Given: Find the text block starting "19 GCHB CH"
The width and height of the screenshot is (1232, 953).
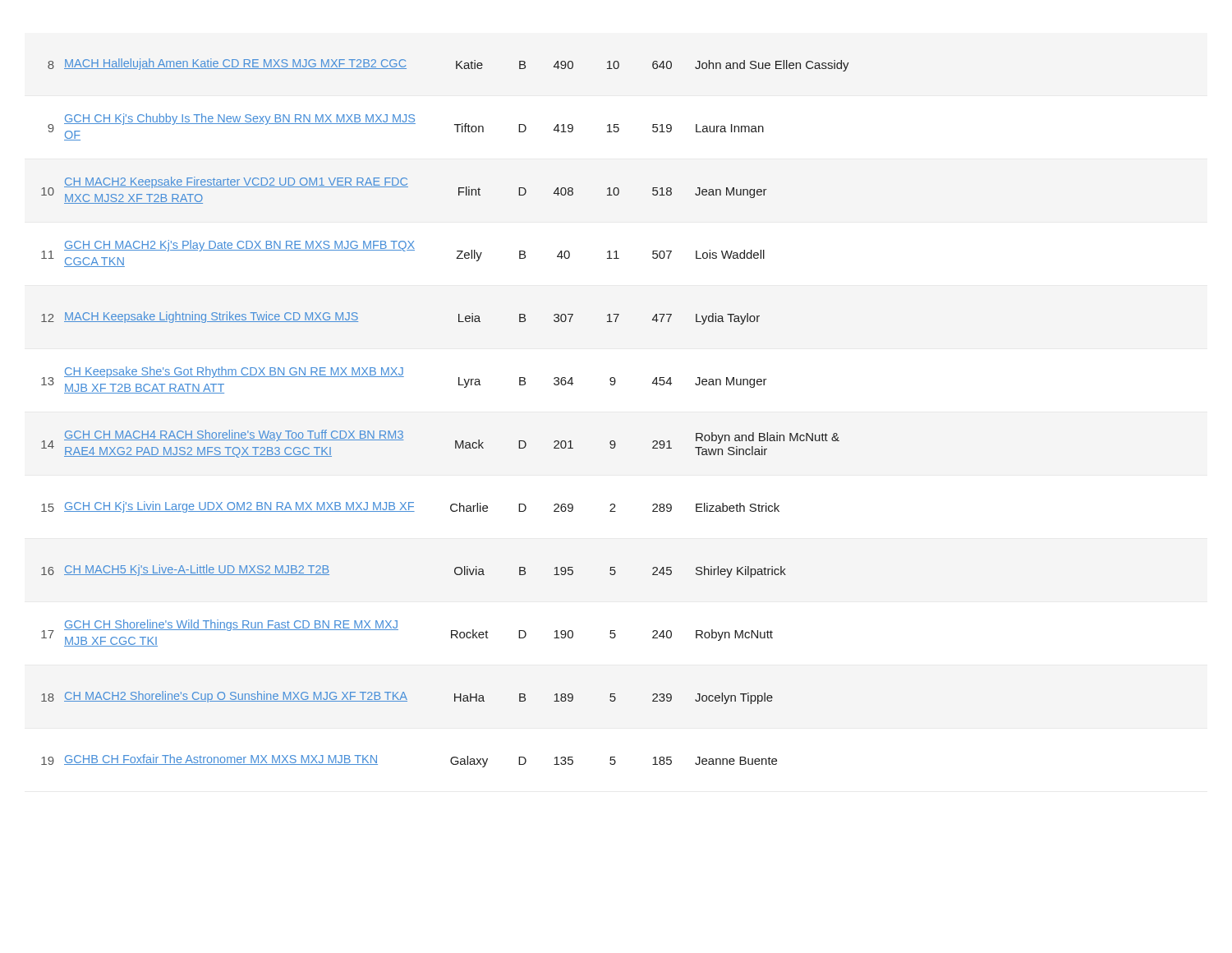Looking at the screenshot, I should 616,760.
